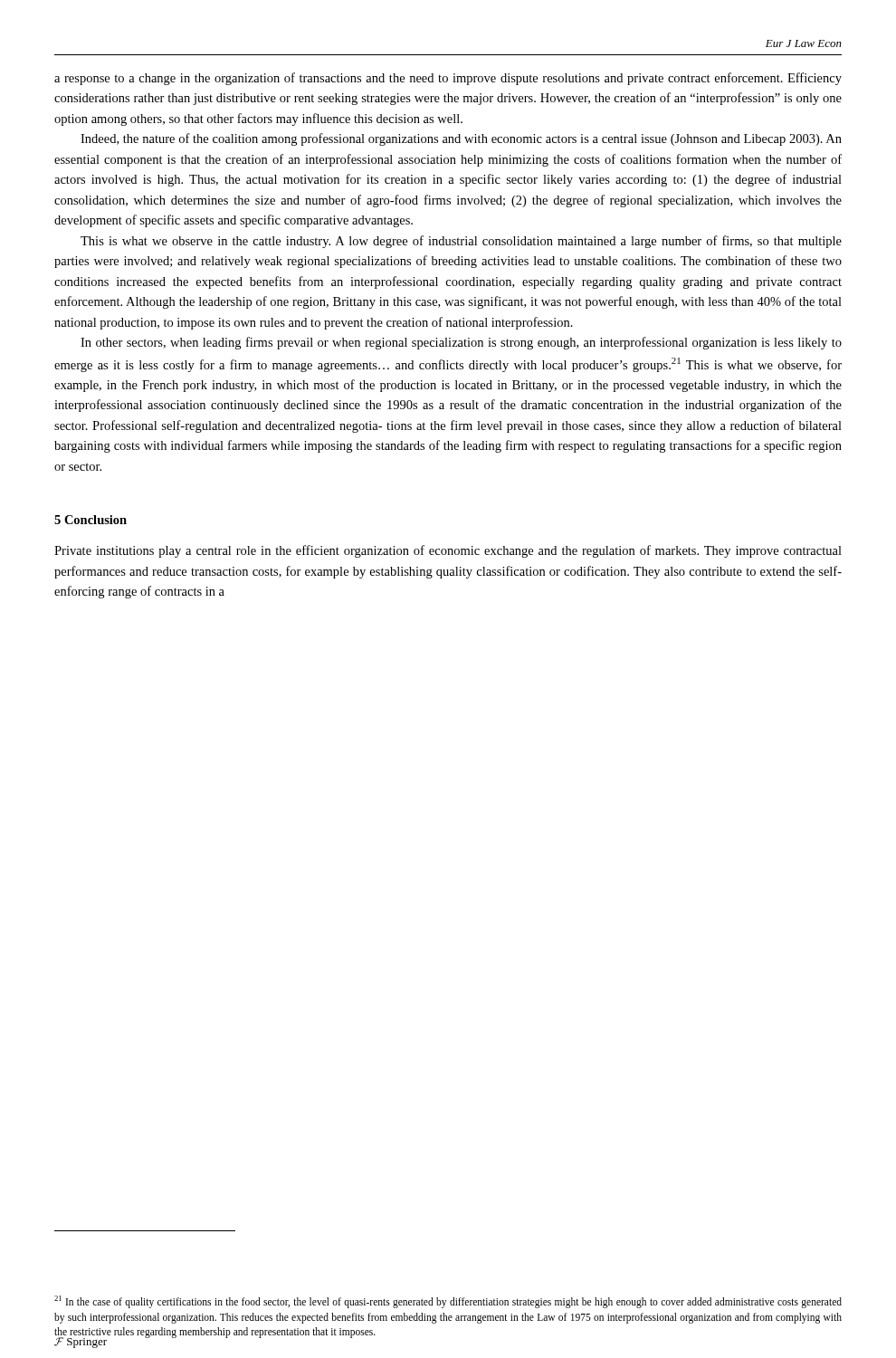Locate the text block containing "In other sectors, when leading firms prevail"
The width and height of the screenshot is (896, 1358).
click(x=448, y=404)
